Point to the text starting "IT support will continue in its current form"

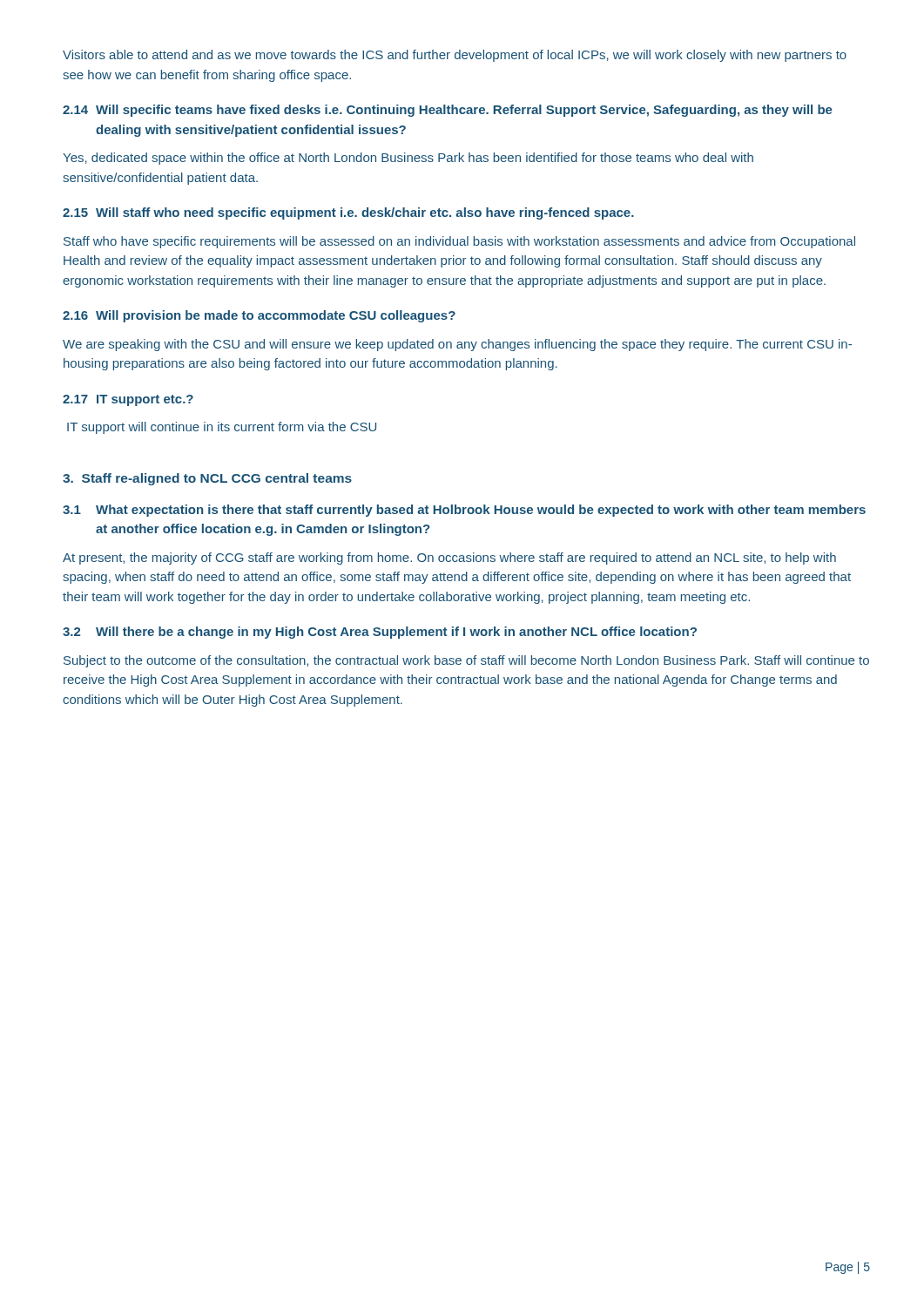(x=222, y=427)
